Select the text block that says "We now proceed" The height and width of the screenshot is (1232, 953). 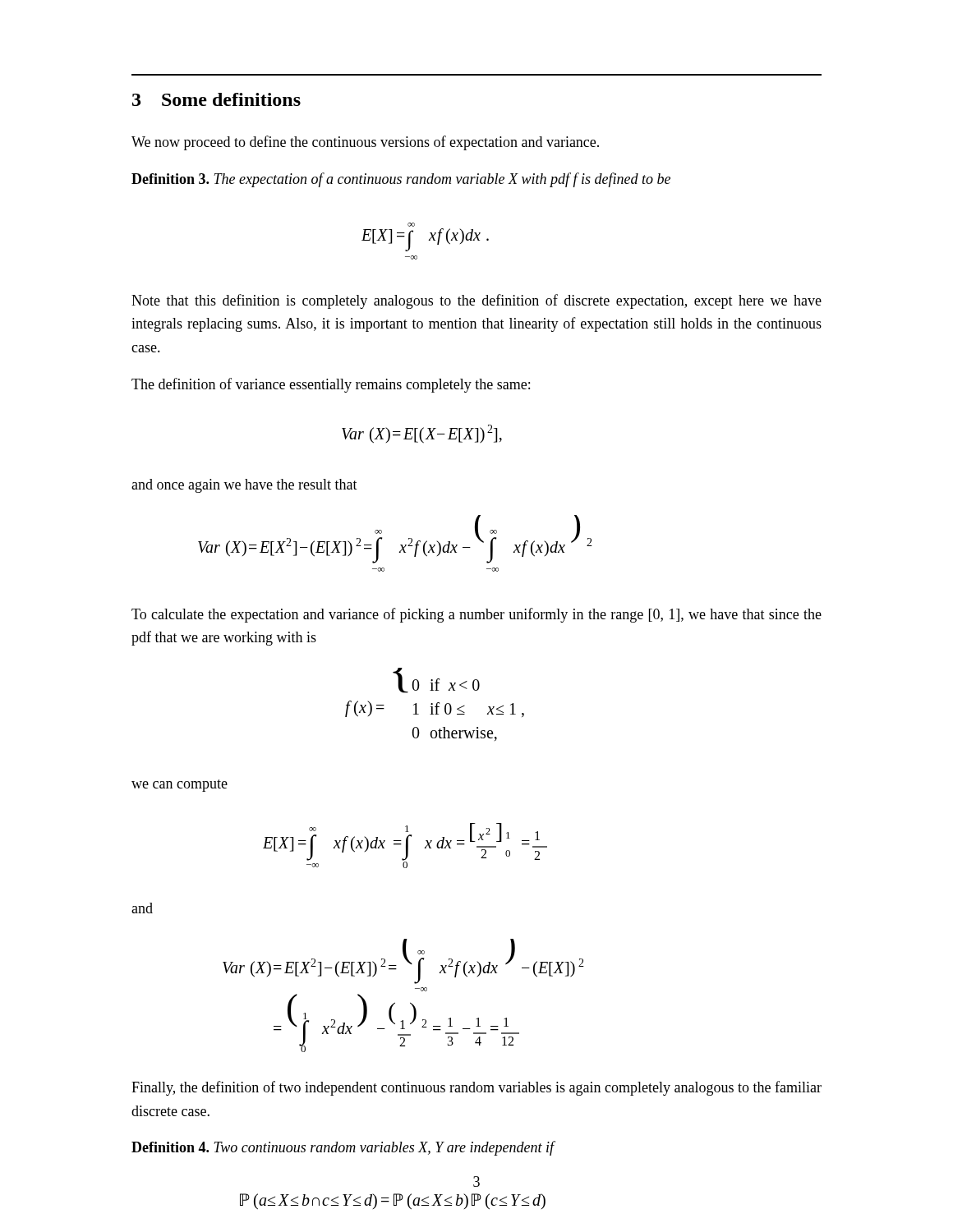(x=366, y=142)
